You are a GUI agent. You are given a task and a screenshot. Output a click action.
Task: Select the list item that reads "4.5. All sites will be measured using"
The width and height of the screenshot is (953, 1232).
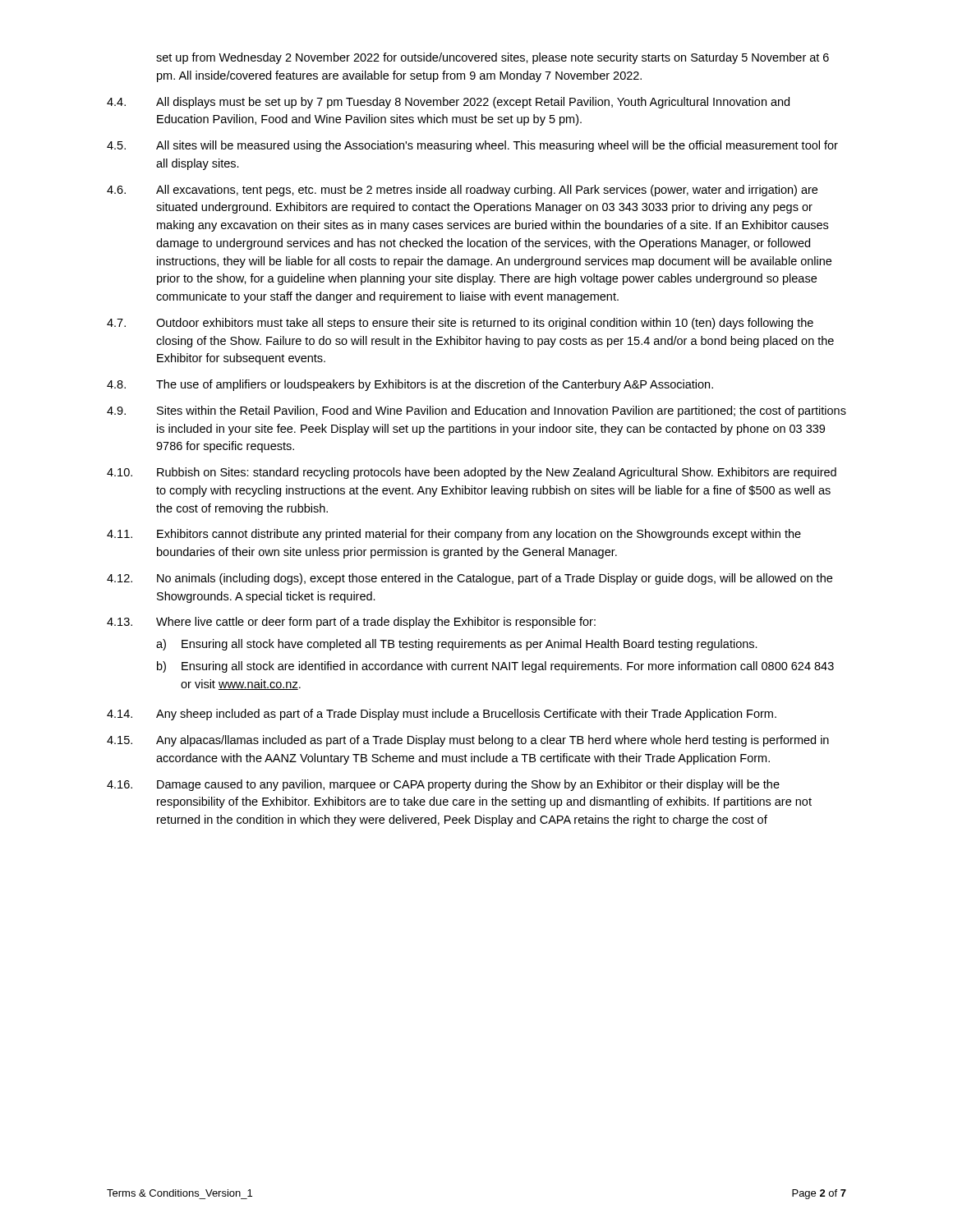(x=476, y=155)
